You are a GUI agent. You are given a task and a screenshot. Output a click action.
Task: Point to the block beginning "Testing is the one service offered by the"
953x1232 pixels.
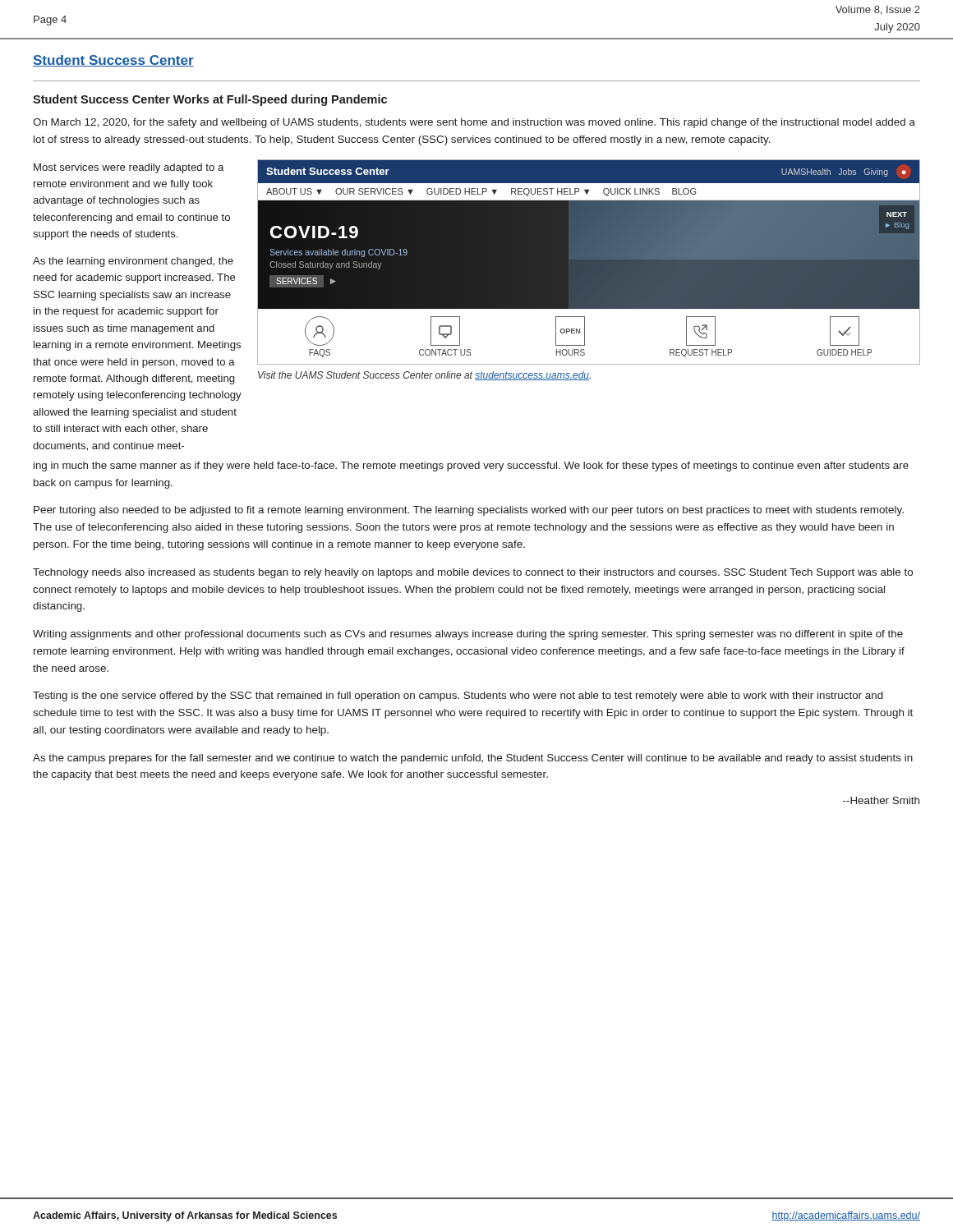tap(473, 713)
